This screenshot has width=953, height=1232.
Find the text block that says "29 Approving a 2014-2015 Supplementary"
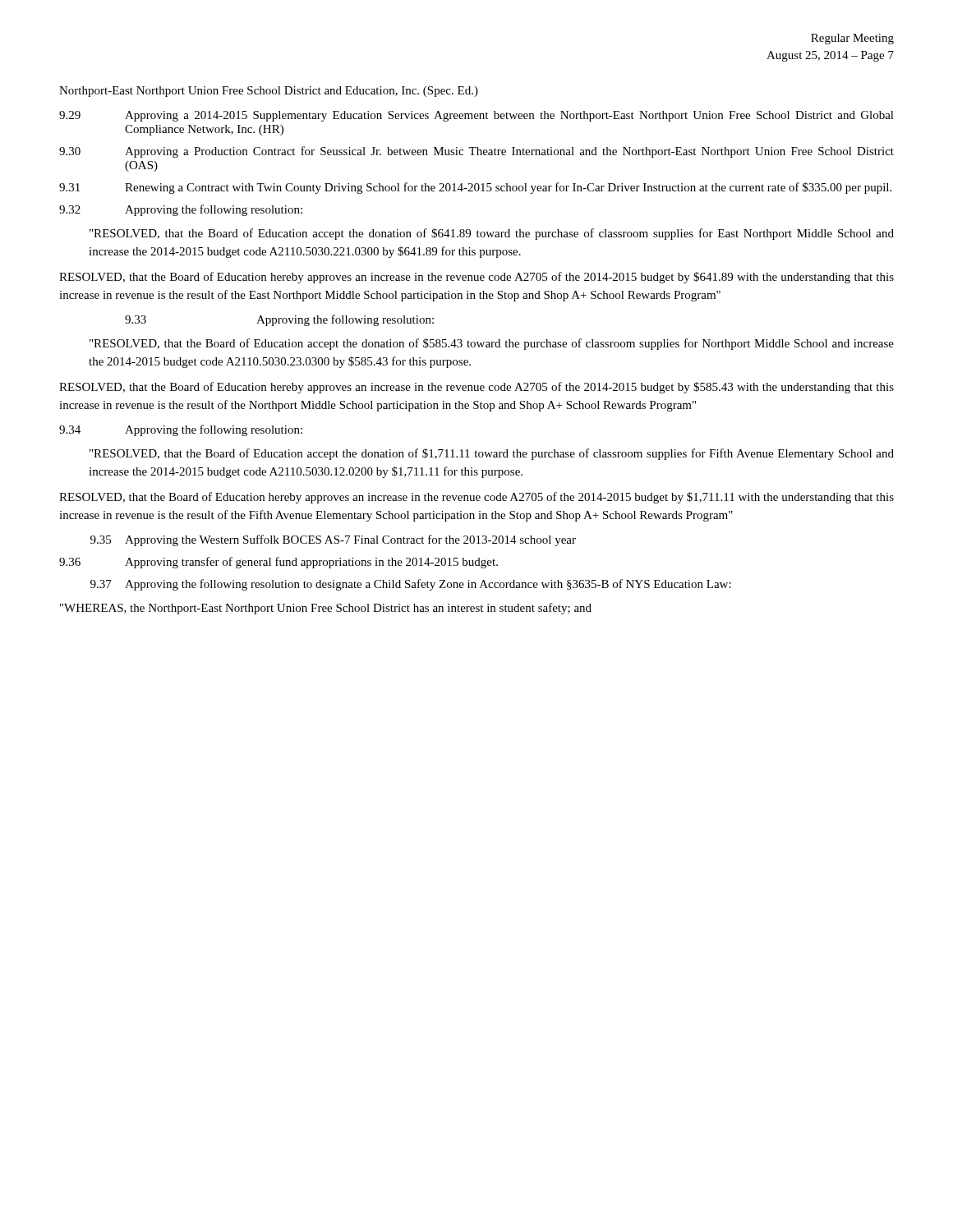(x=476, y=122)
